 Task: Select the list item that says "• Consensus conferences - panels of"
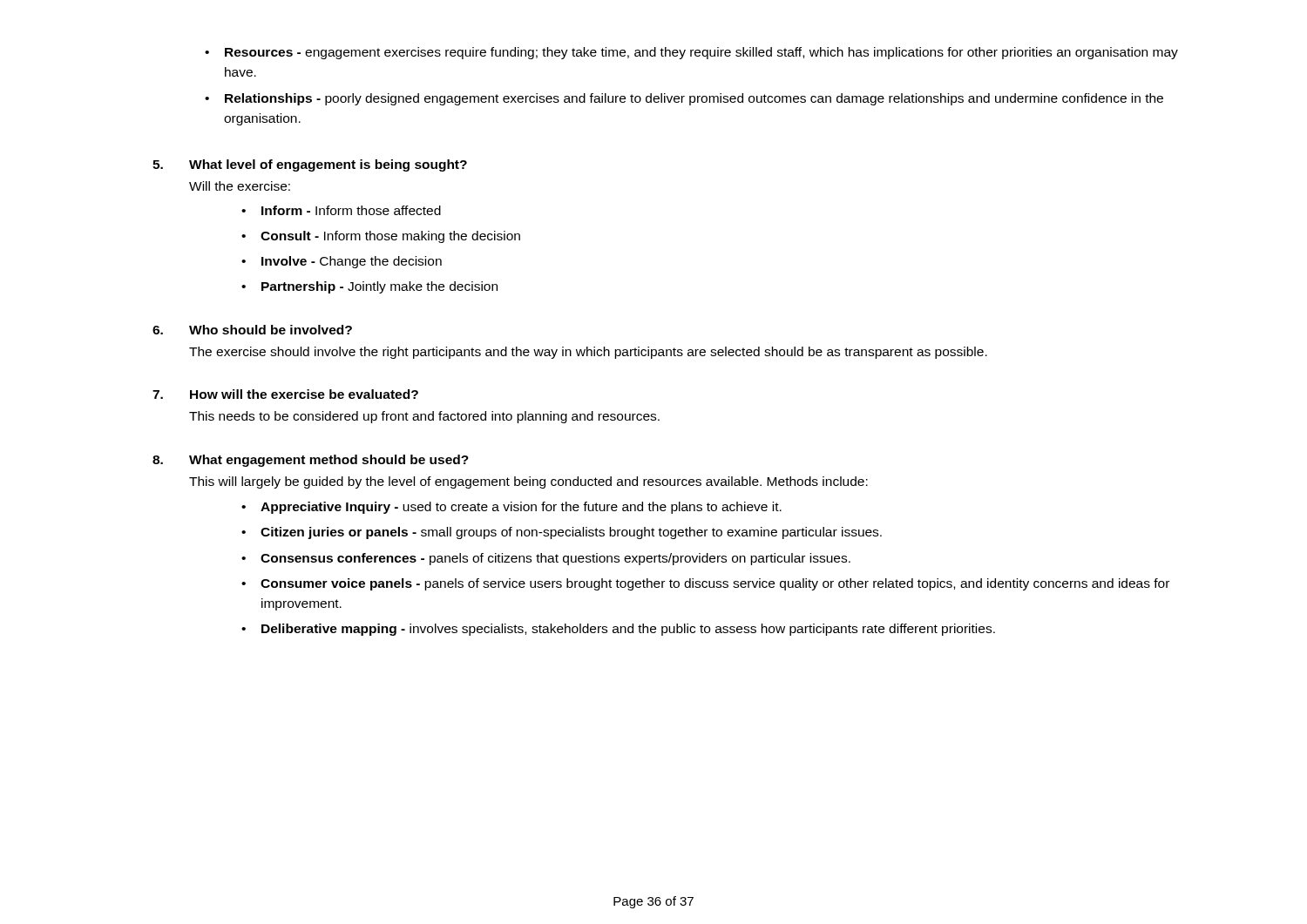(x=726, y=557)
